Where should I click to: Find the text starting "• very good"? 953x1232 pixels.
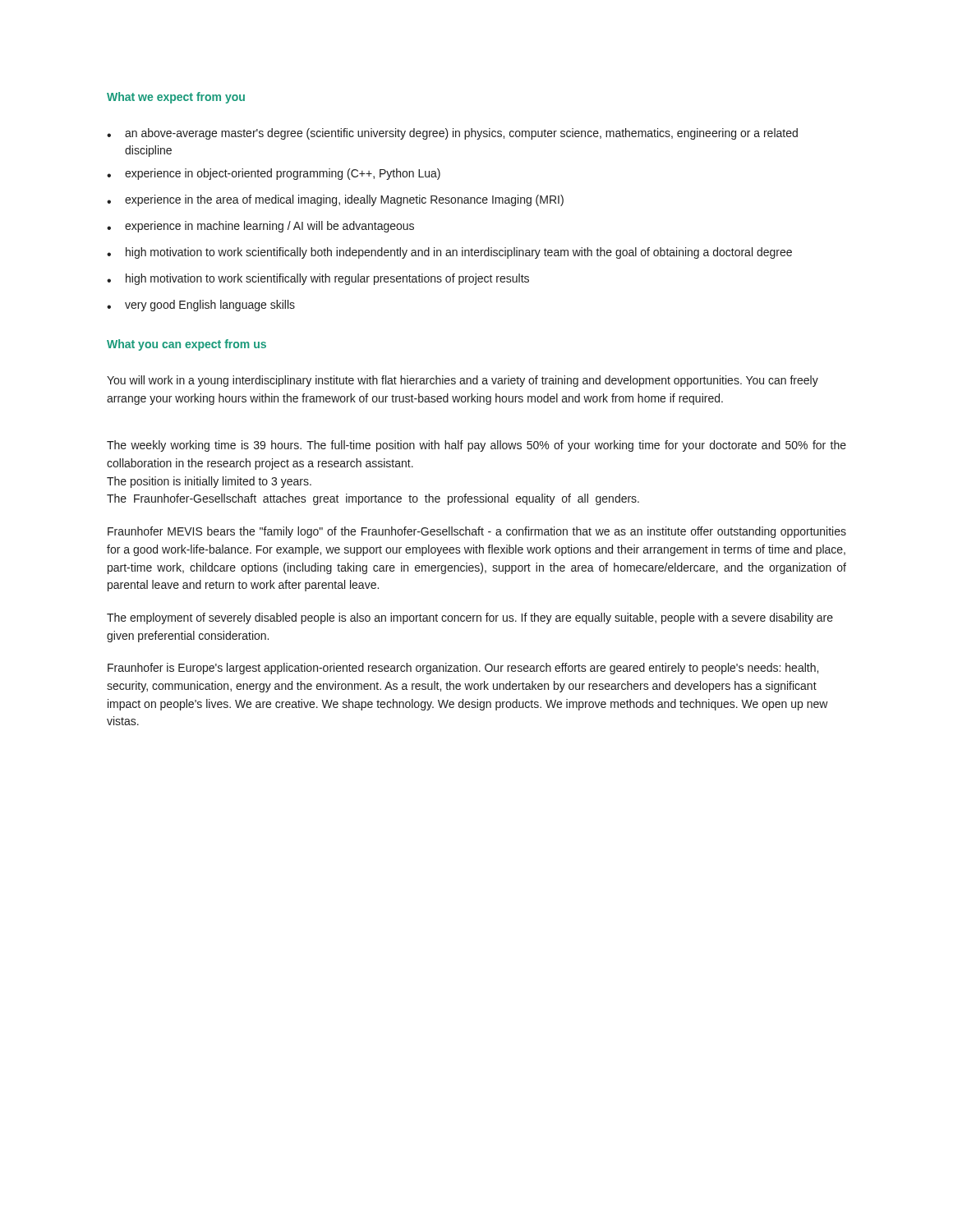[201, 306]
